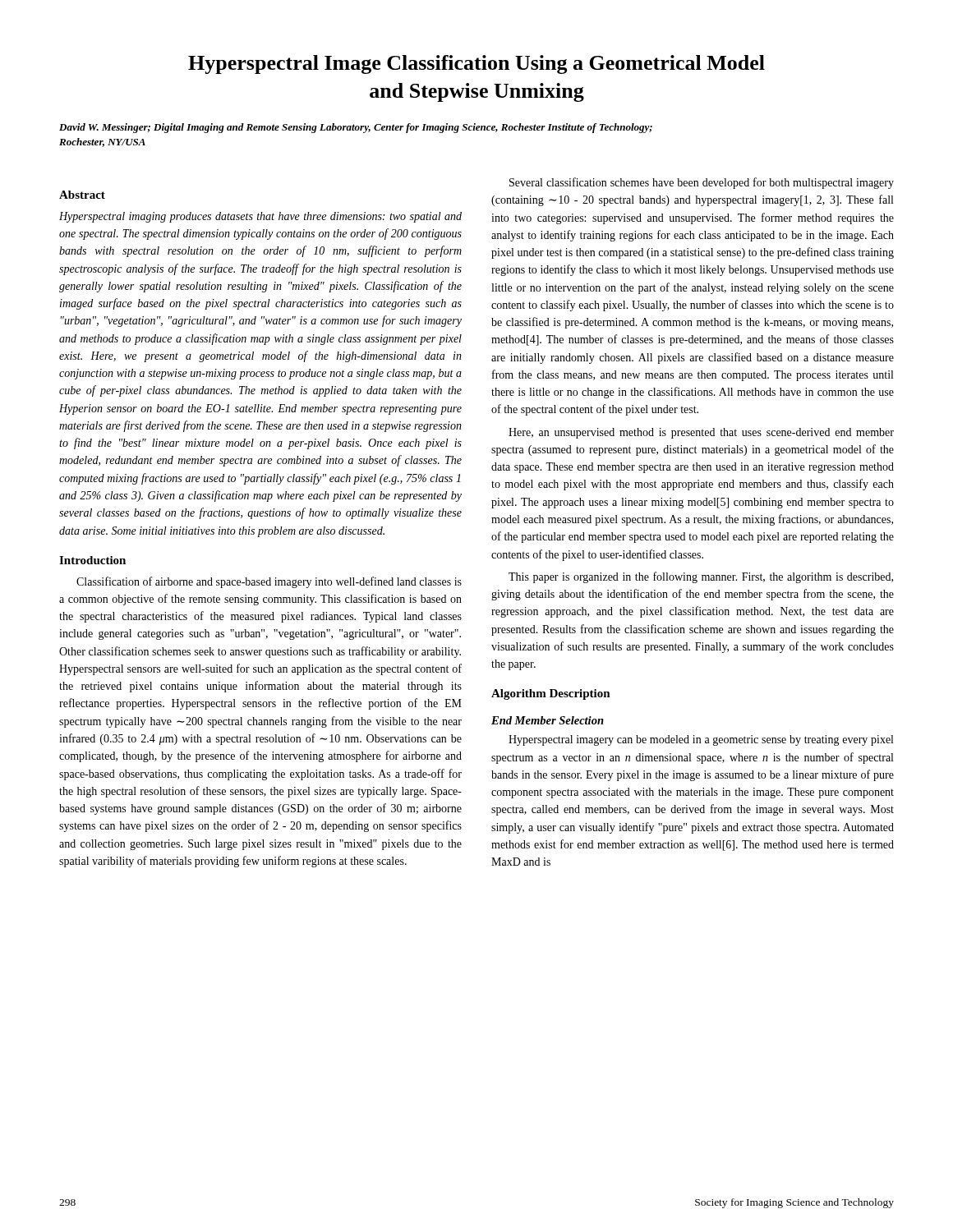The width and height of the screenshot is (953, 1232).
Task: Click on the text block containing "Hyperspectral imaging produces"
Action: click(x=260, y=374)
